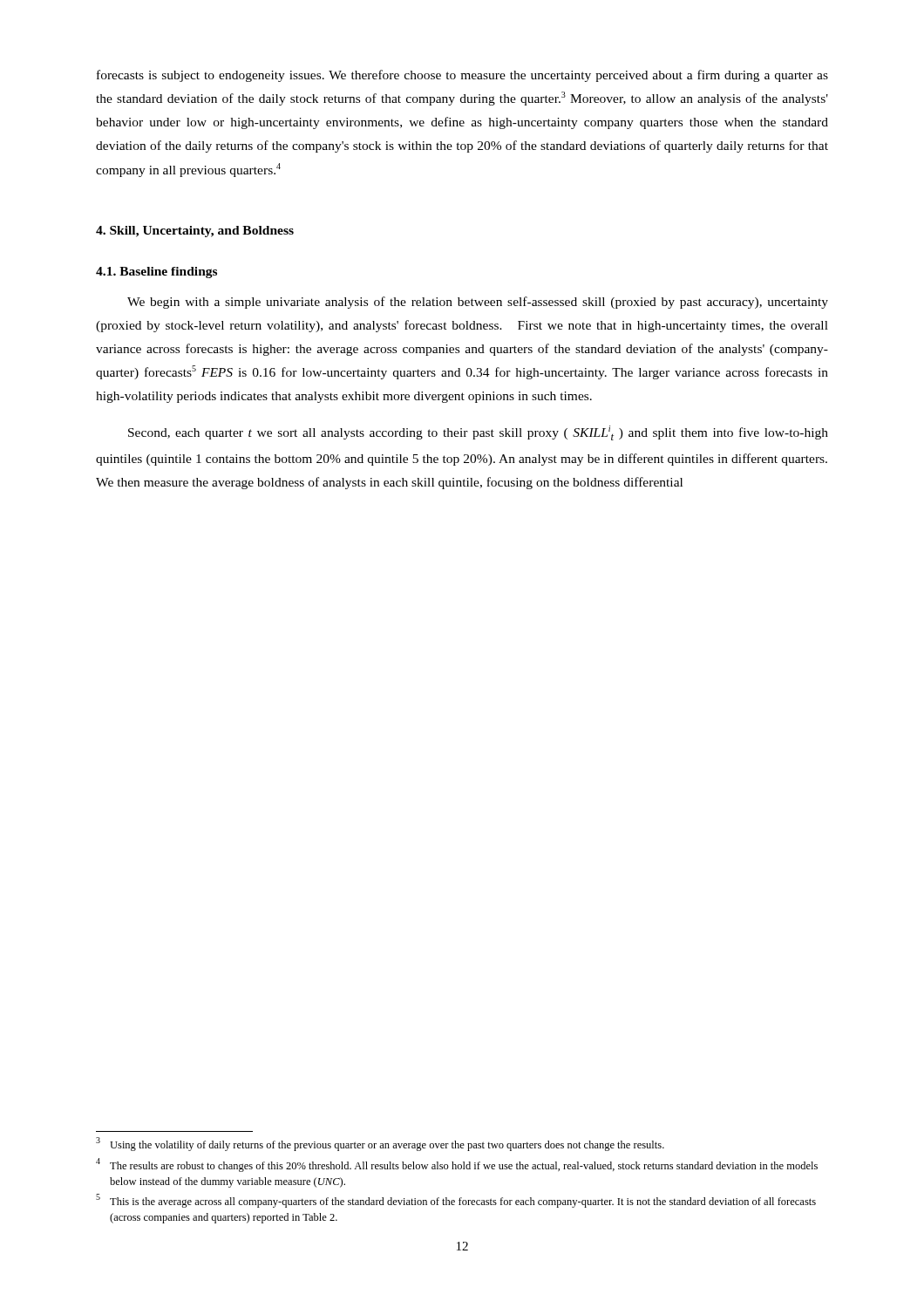The height and width of the screenshot is (1308, 924).
Task: Point to the block beginning "3 Using the volatility of daily returns of"
Action: pyautogui.click(x=380, y=1145)
